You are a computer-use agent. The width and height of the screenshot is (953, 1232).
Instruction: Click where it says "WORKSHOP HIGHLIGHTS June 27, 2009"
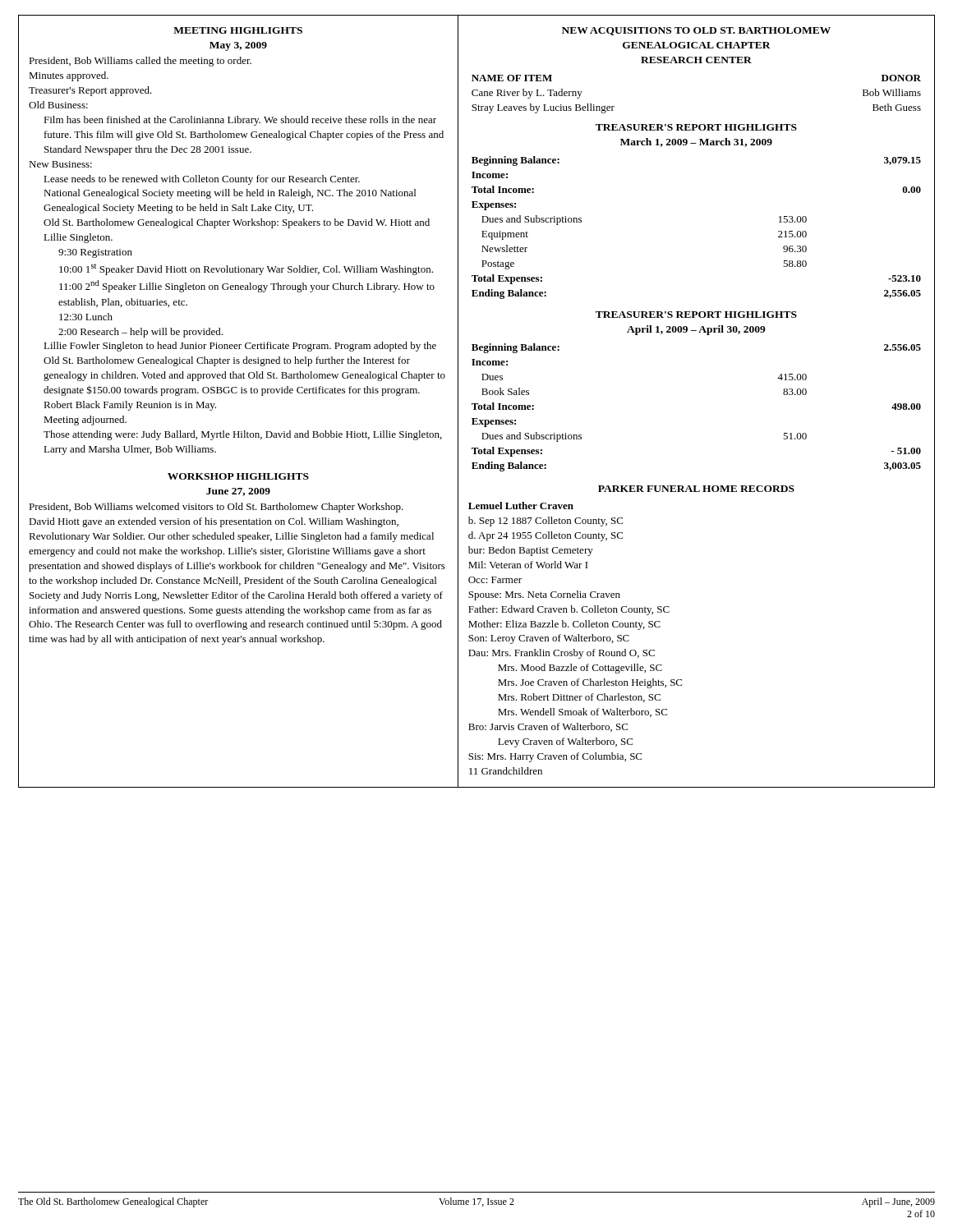(x=238, y=484)
